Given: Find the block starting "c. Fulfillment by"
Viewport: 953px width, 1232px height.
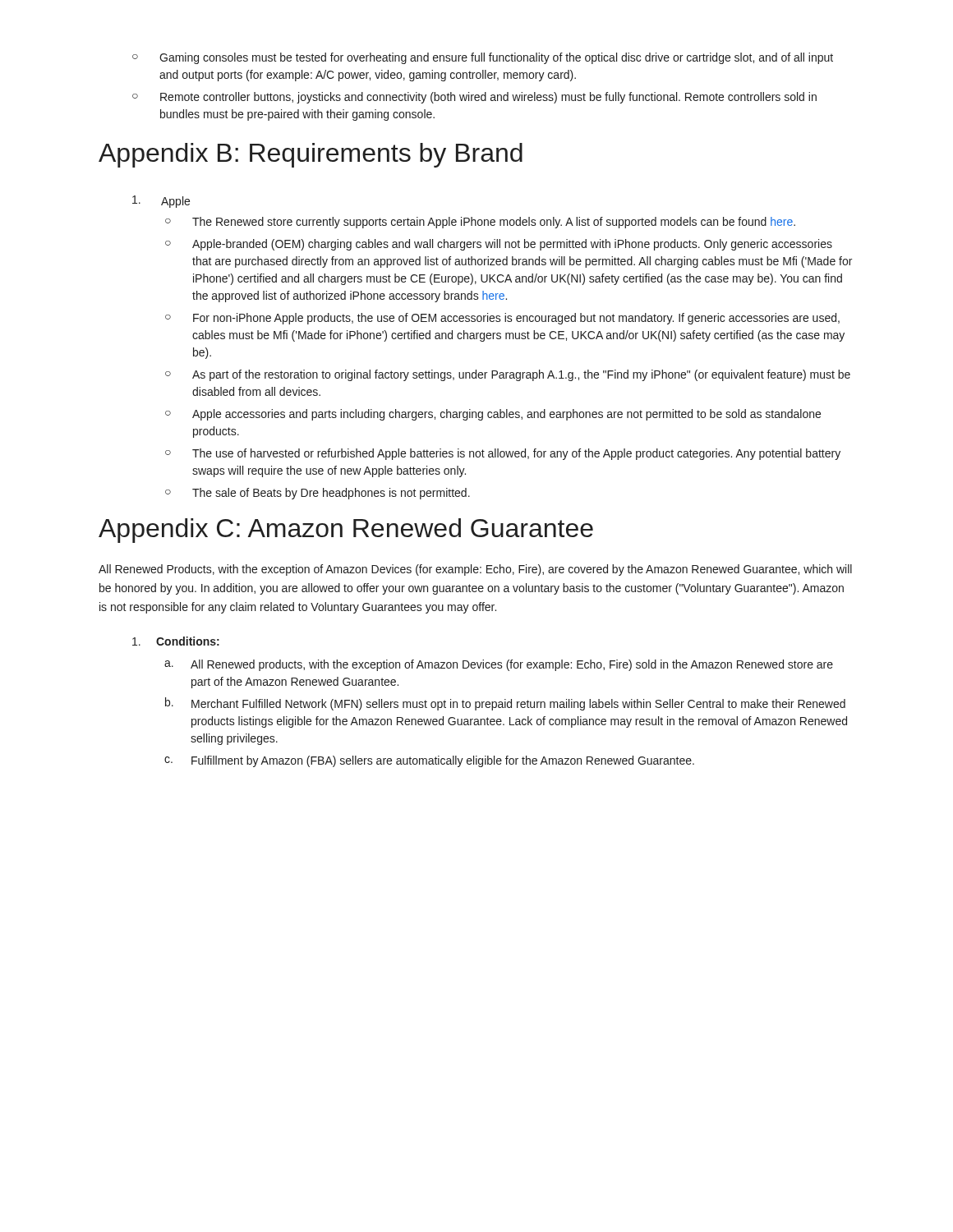Looking at the screenshot, I should (x=509, y=761).
